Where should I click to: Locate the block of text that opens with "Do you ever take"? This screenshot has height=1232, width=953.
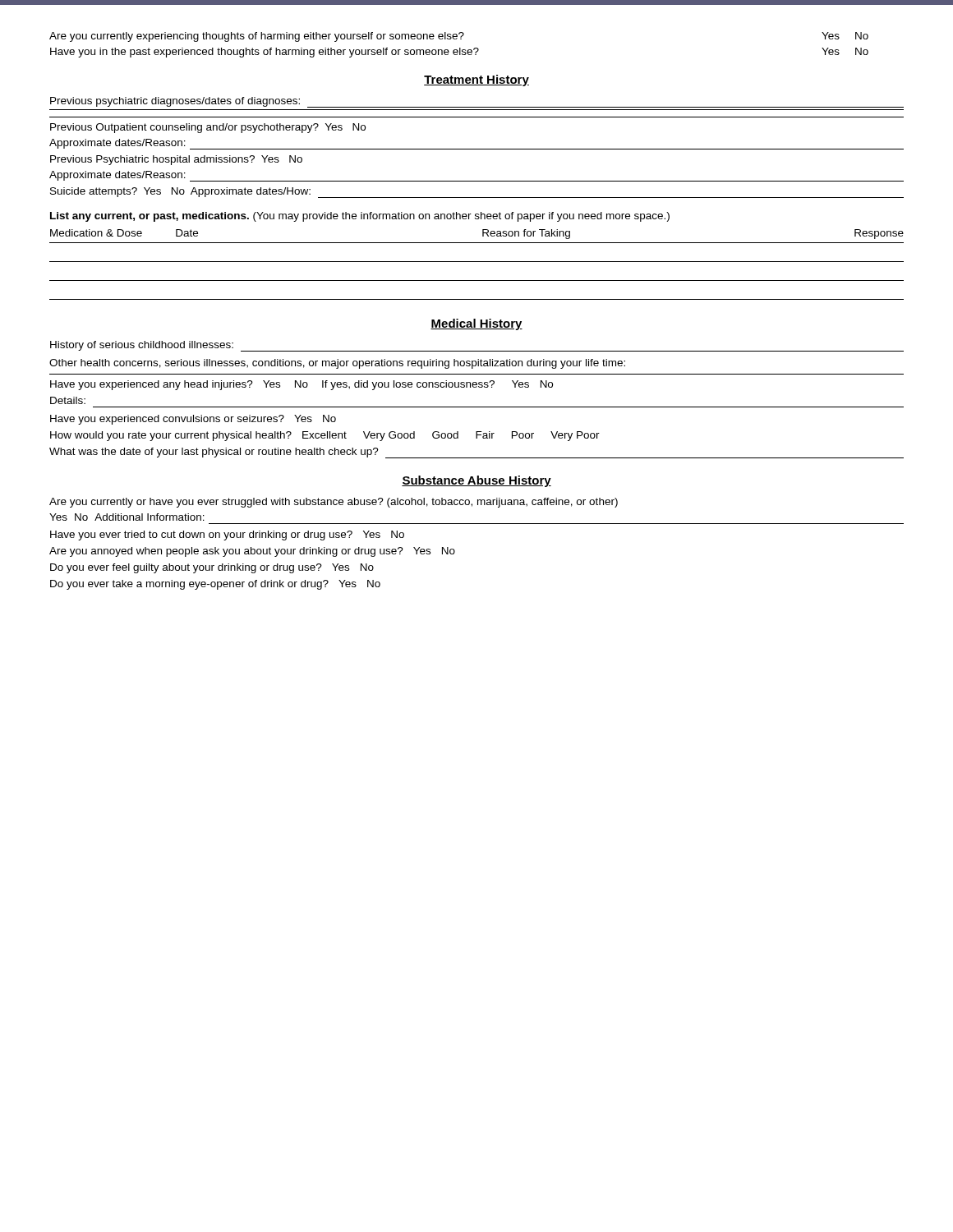tap(215, 585)
